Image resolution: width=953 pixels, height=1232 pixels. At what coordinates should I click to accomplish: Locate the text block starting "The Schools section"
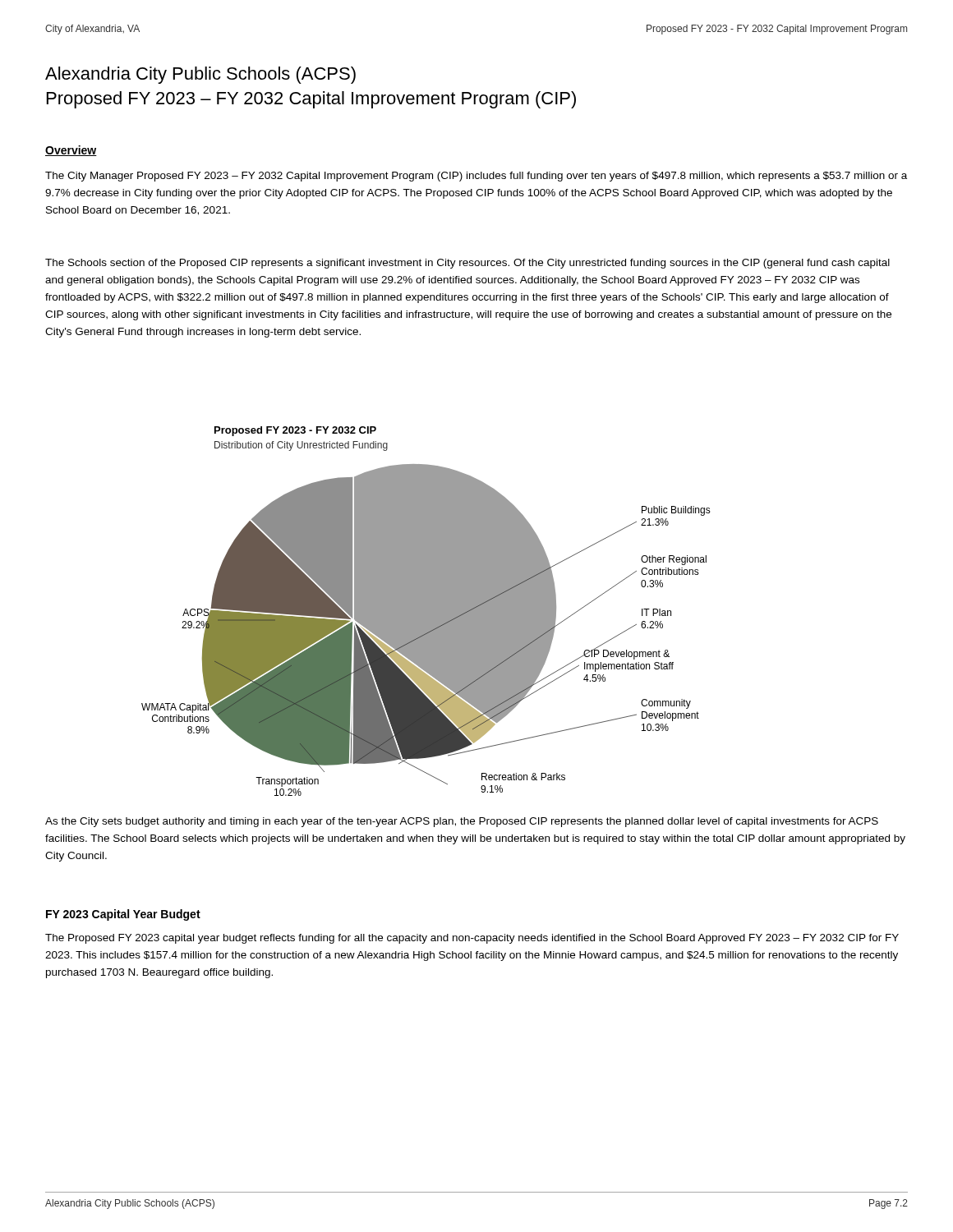coord(469,297)
